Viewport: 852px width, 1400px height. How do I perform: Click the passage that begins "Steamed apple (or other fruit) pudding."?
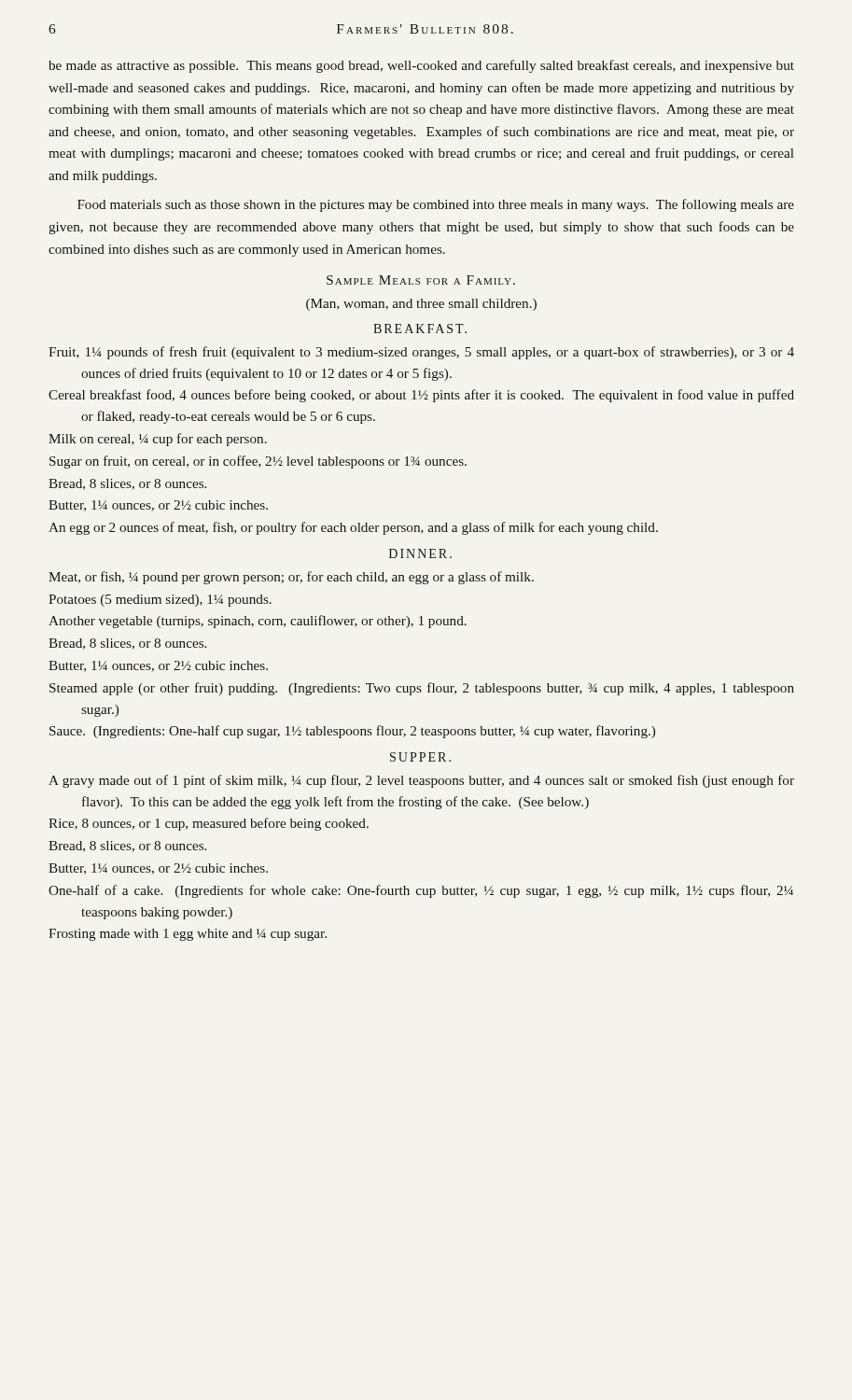421,698
